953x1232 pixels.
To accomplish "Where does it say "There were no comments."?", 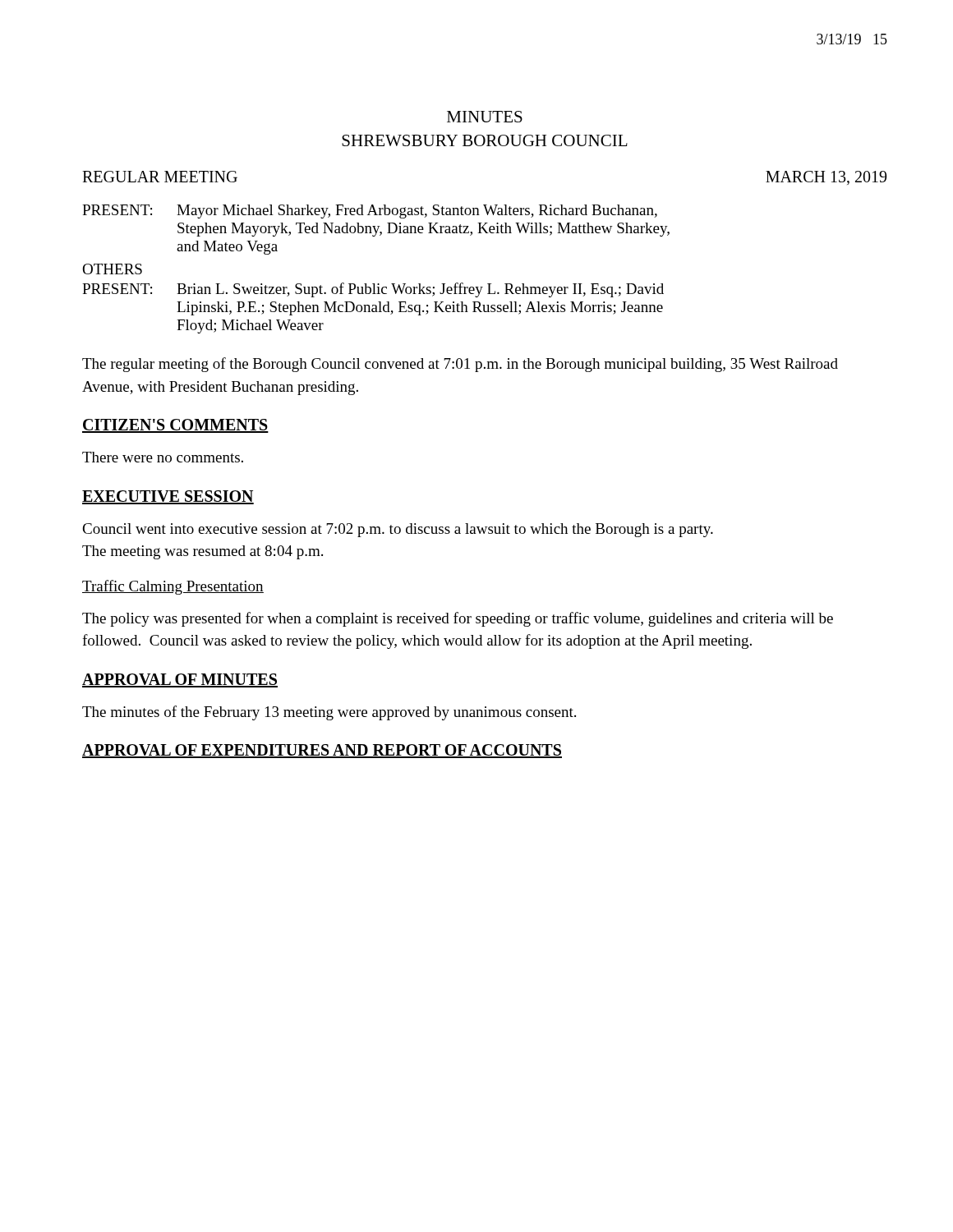I will pos(163,457).
